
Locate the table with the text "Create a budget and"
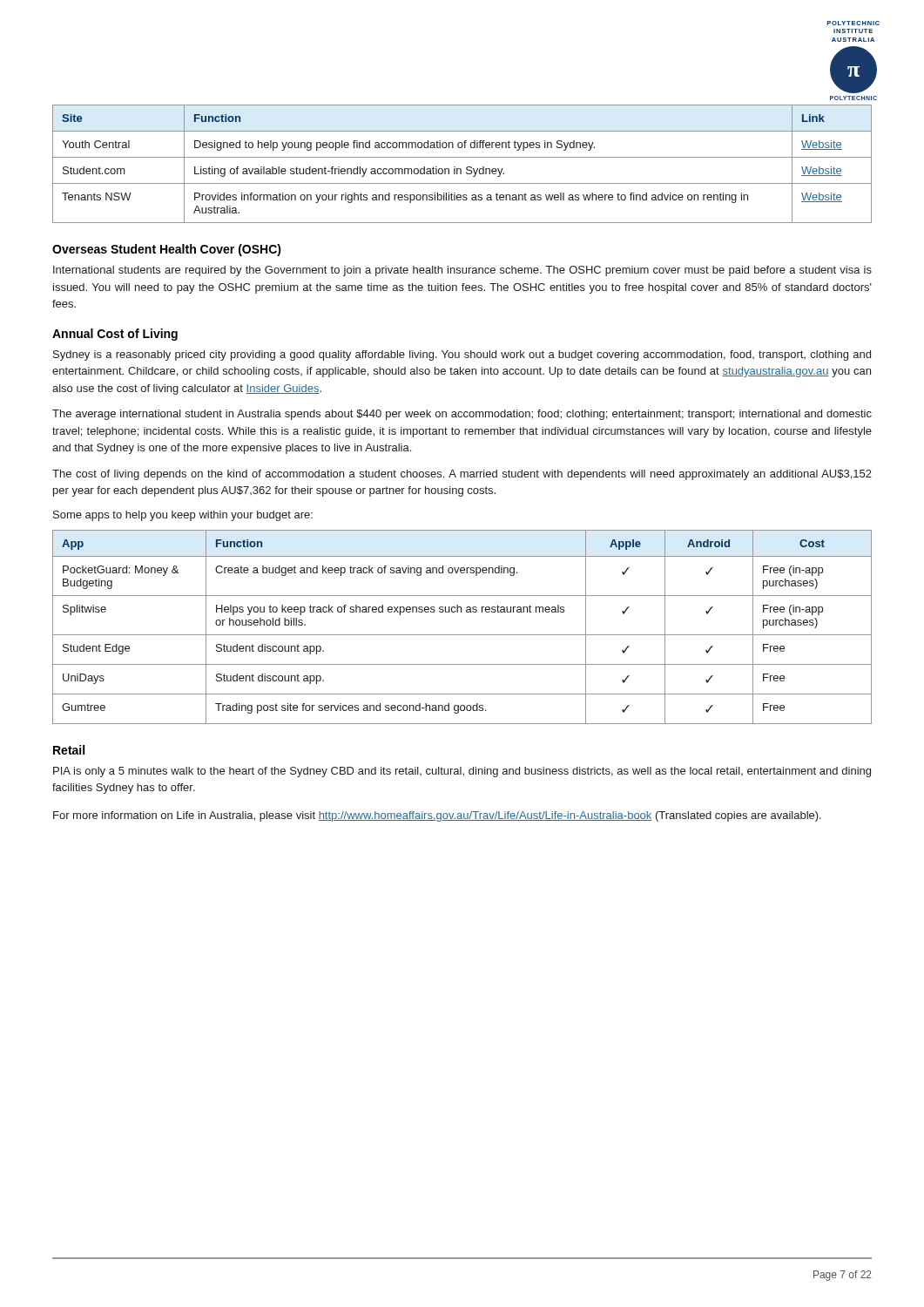pyautogui.click(x=462, y=627)
